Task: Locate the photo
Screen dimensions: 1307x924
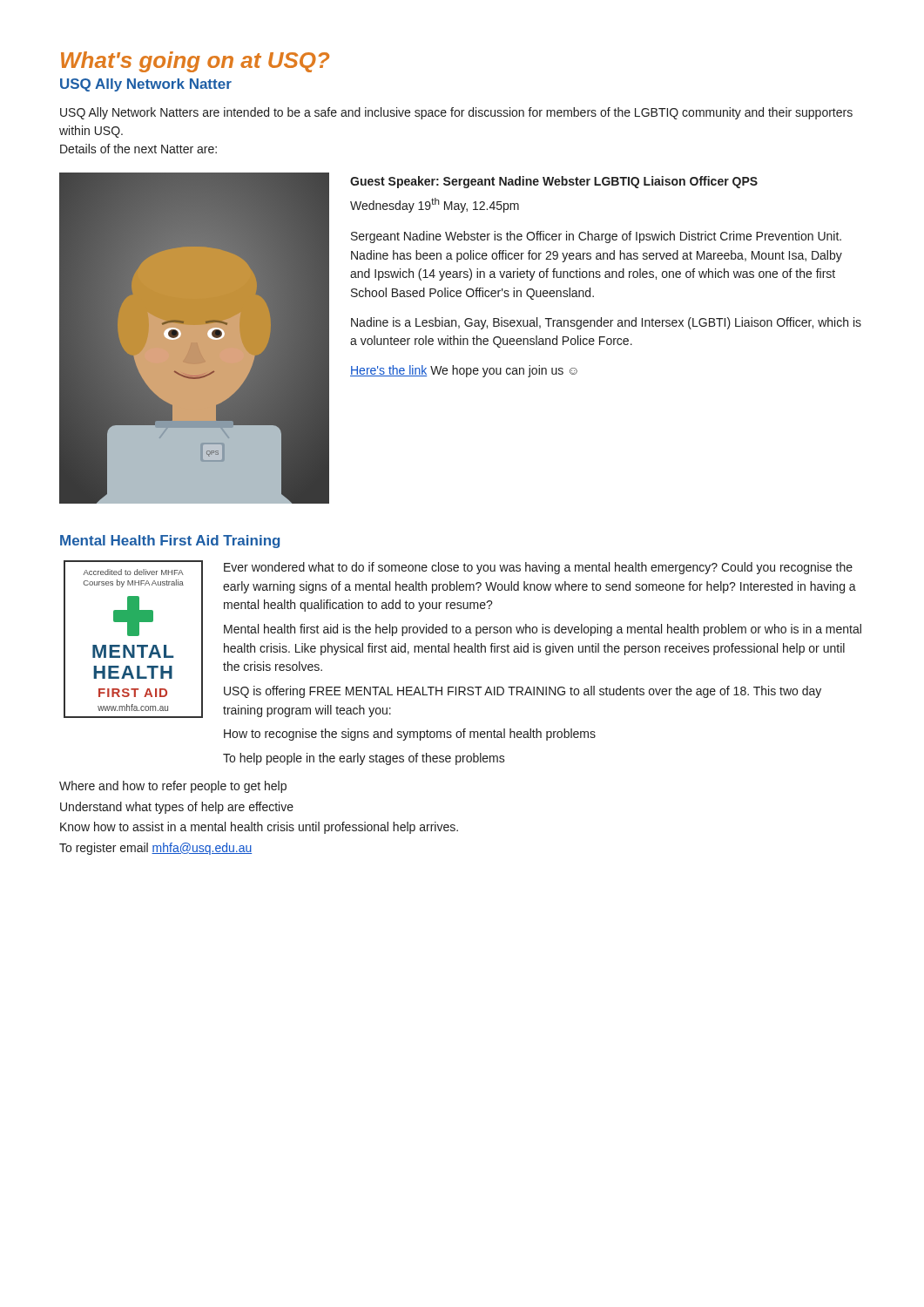Action: coord(194,339)
